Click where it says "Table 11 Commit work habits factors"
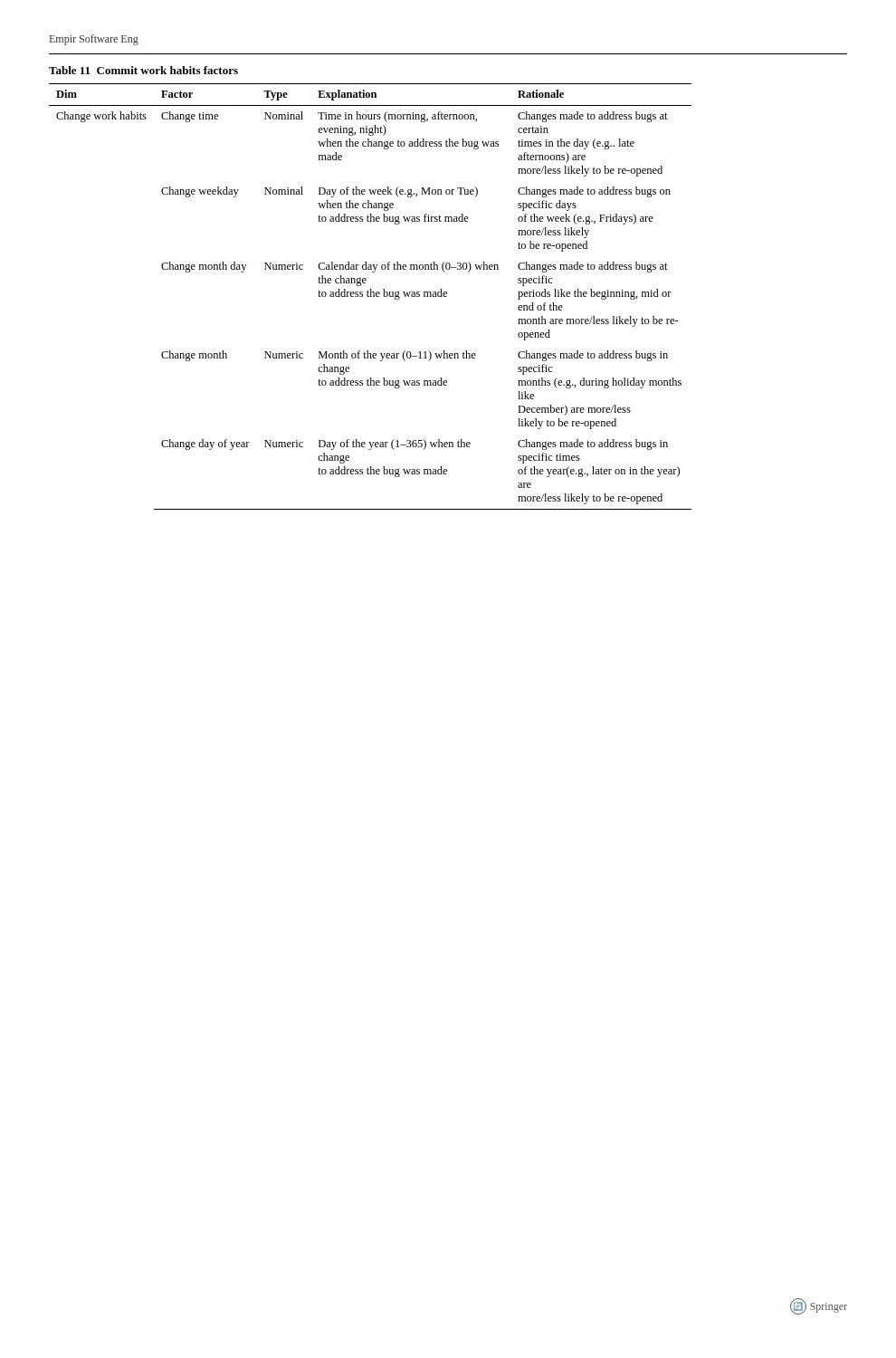This screenshot has height=1358, width=896. pyautogui.click(x=143, y=70)
